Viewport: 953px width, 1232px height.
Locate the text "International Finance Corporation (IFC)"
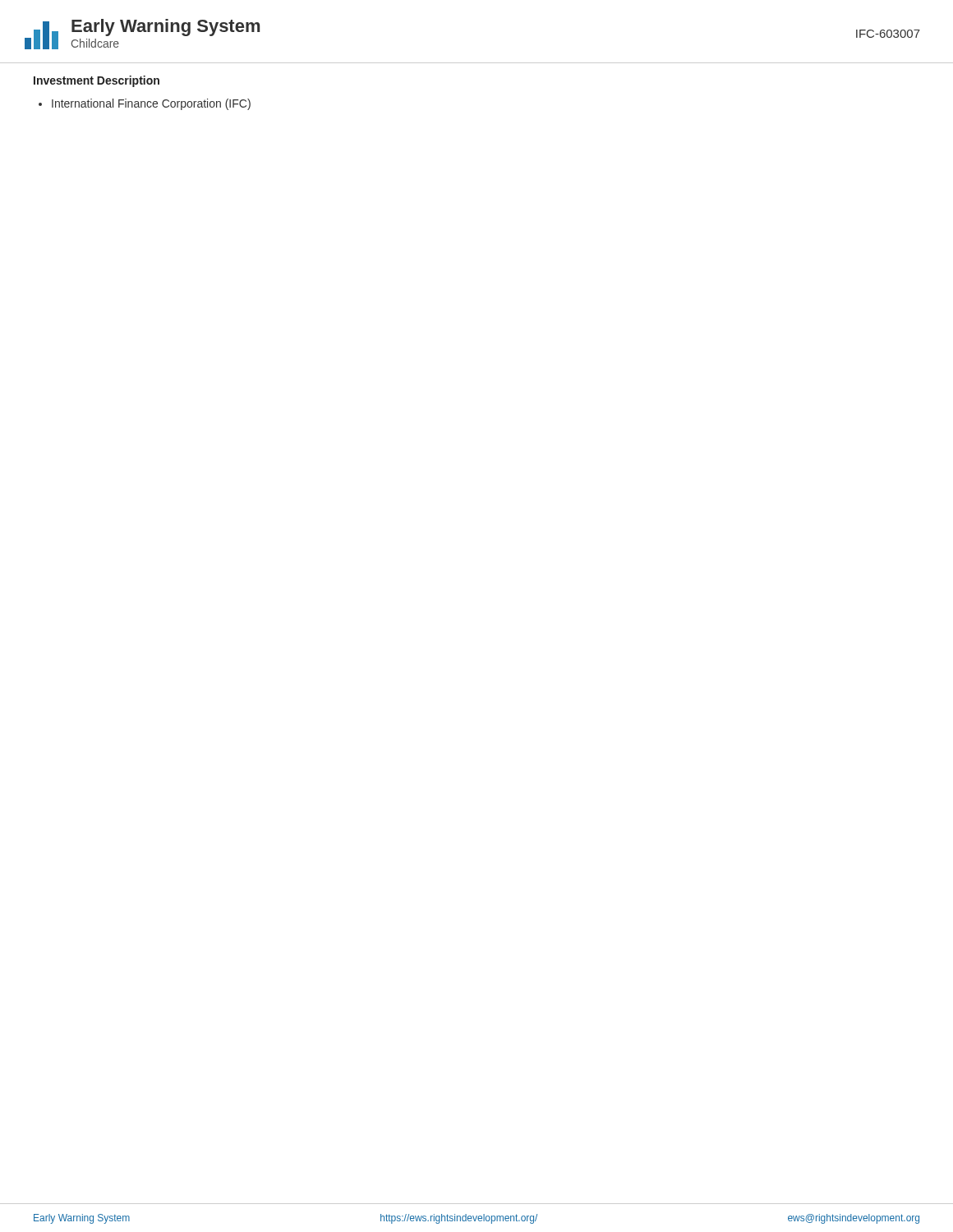142,103
